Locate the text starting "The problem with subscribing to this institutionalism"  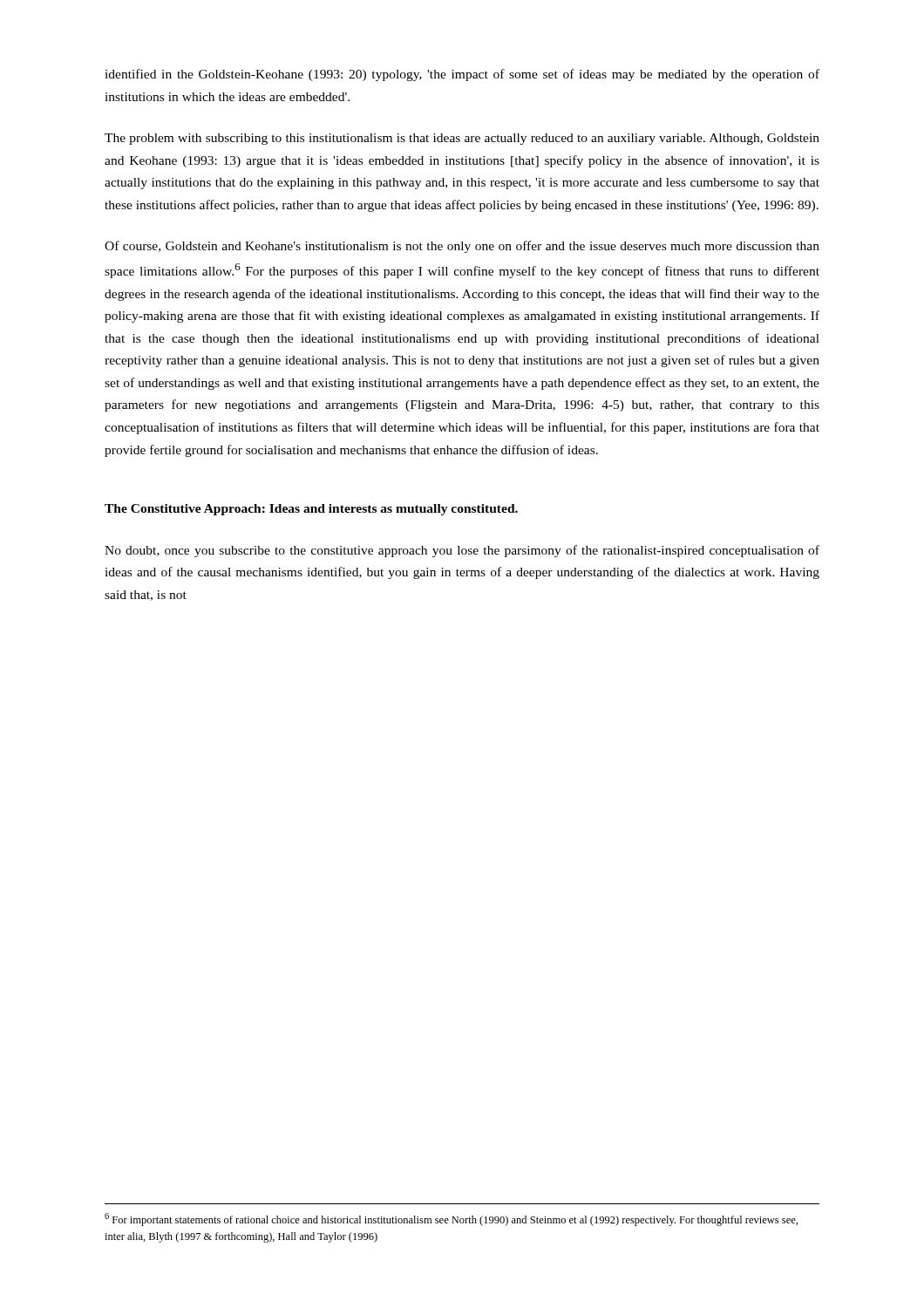click(462, 171)
